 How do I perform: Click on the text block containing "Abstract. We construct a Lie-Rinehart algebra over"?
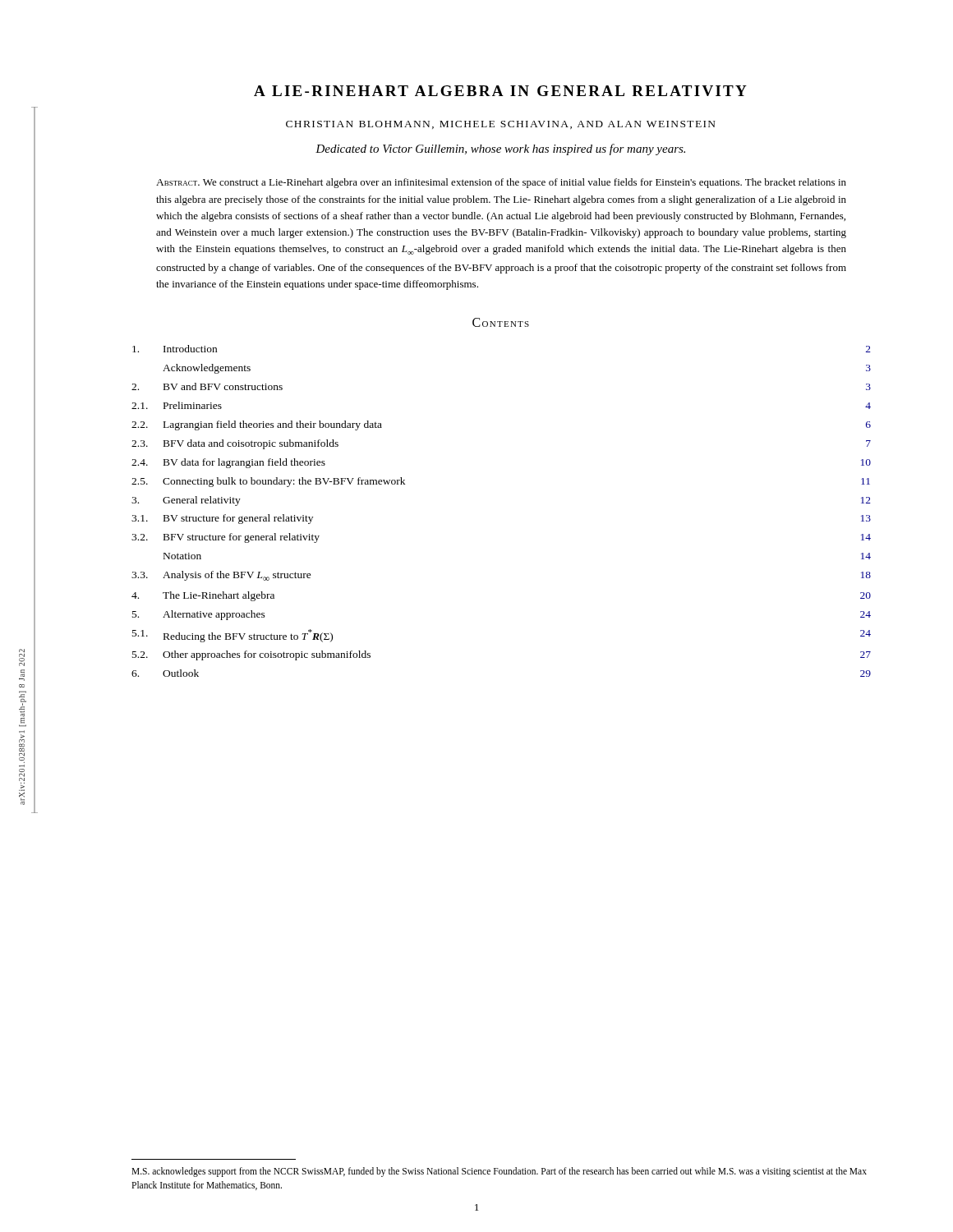coord(501,233)
